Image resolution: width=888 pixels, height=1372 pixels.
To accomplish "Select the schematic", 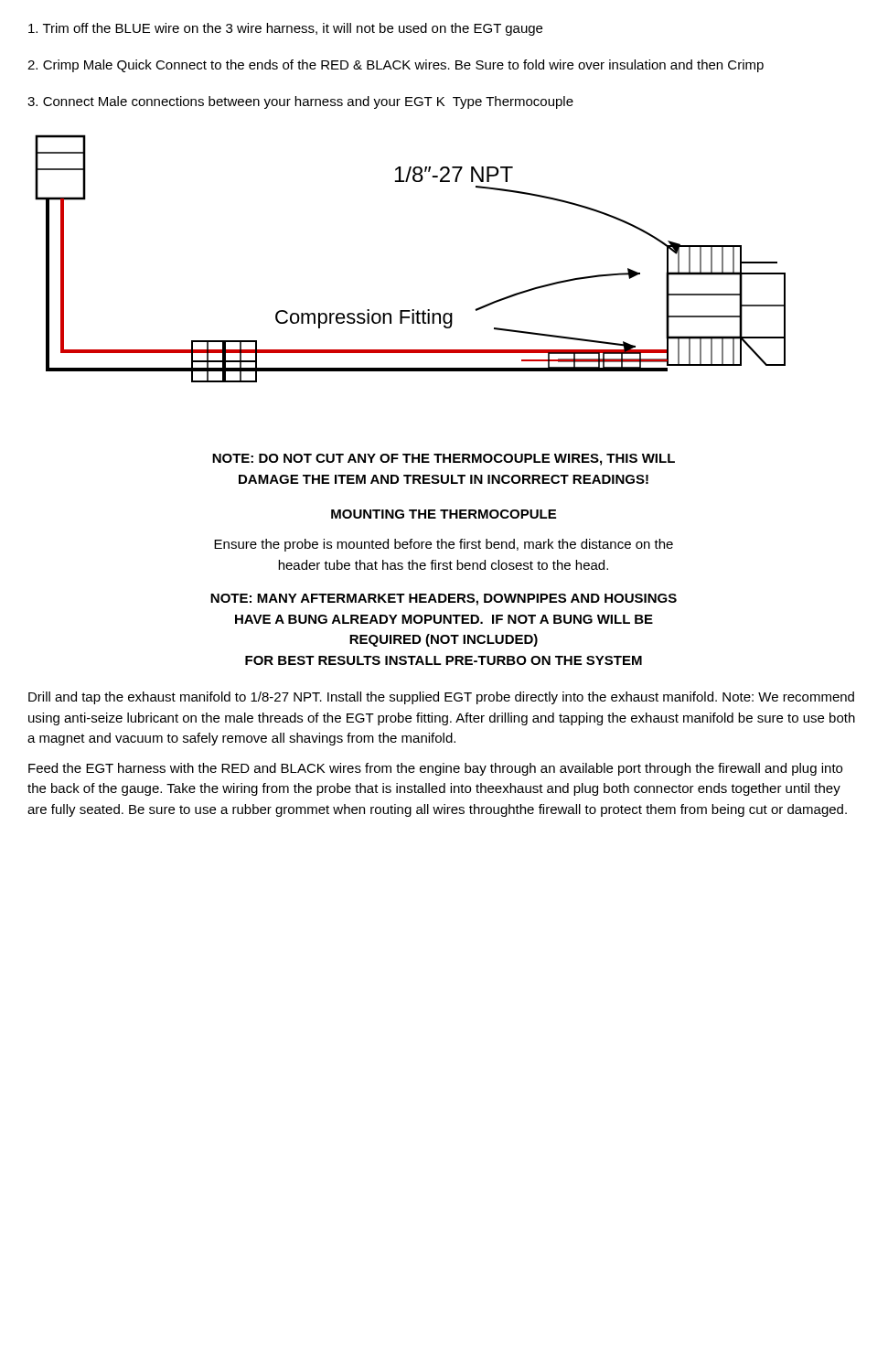I will (444, 280).
